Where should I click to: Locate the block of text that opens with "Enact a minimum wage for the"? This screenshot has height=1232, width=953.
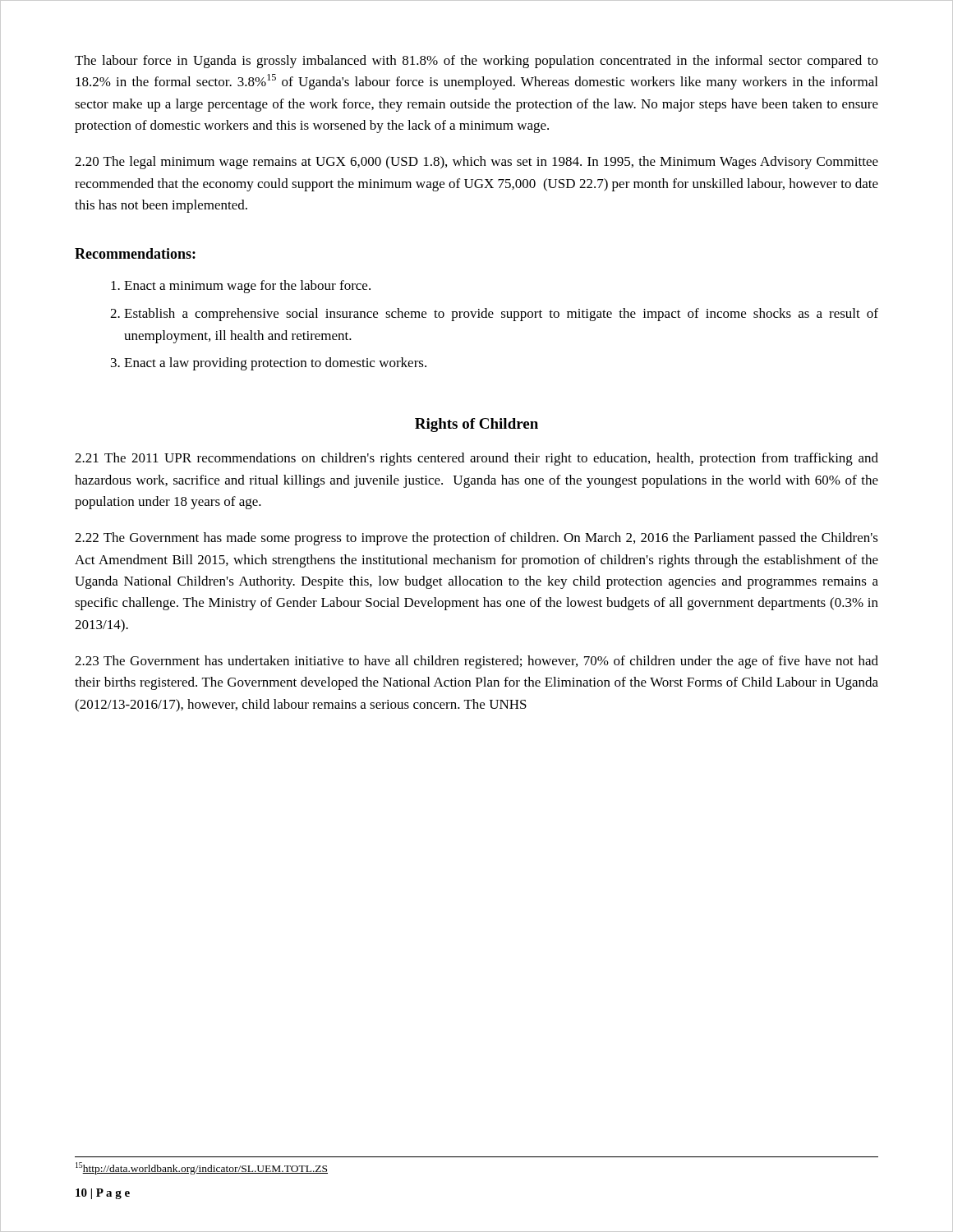coord(248,286)
